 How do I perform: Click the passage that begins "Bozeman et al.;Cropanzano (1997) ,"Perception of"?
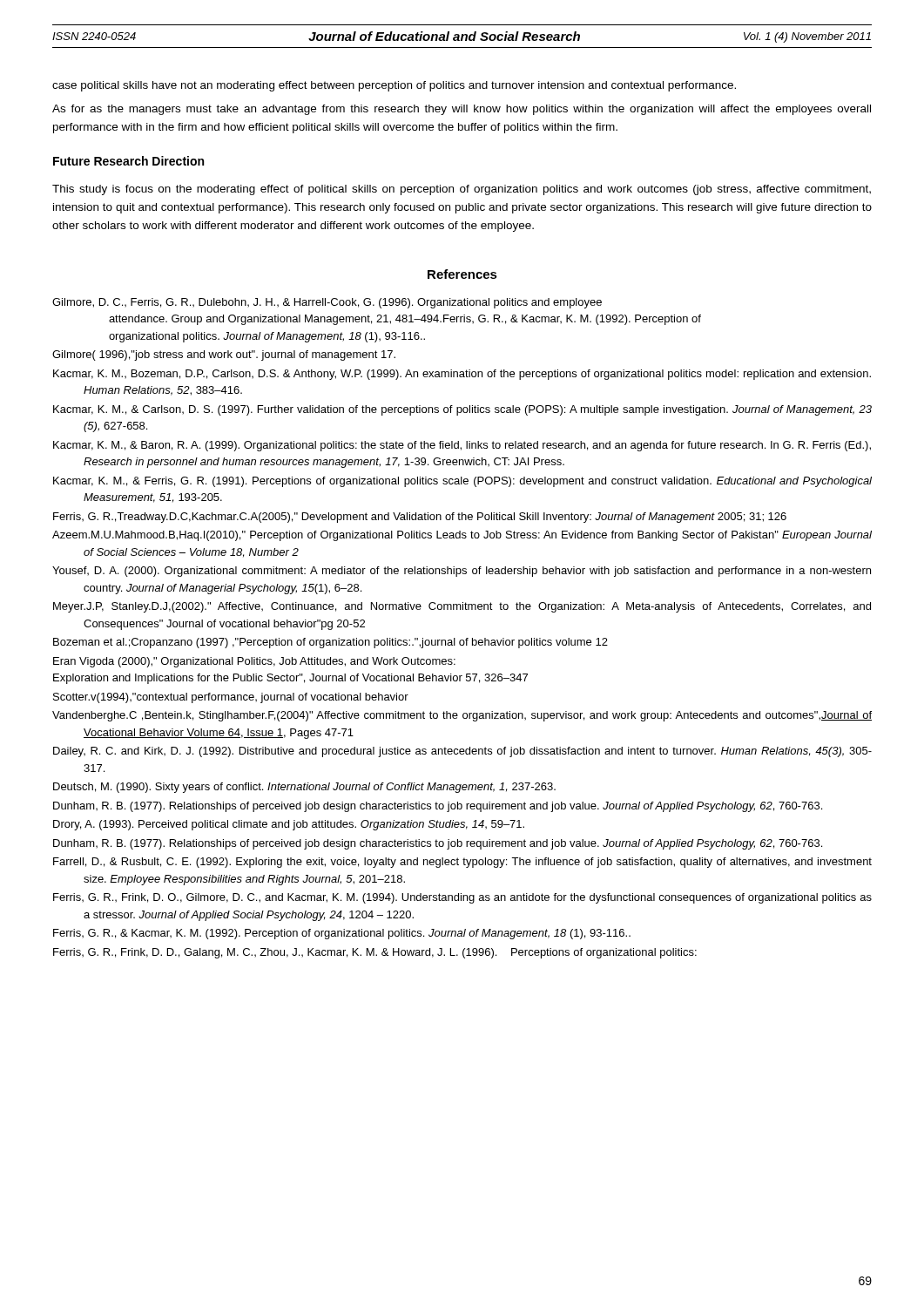[x=330, y=642]
